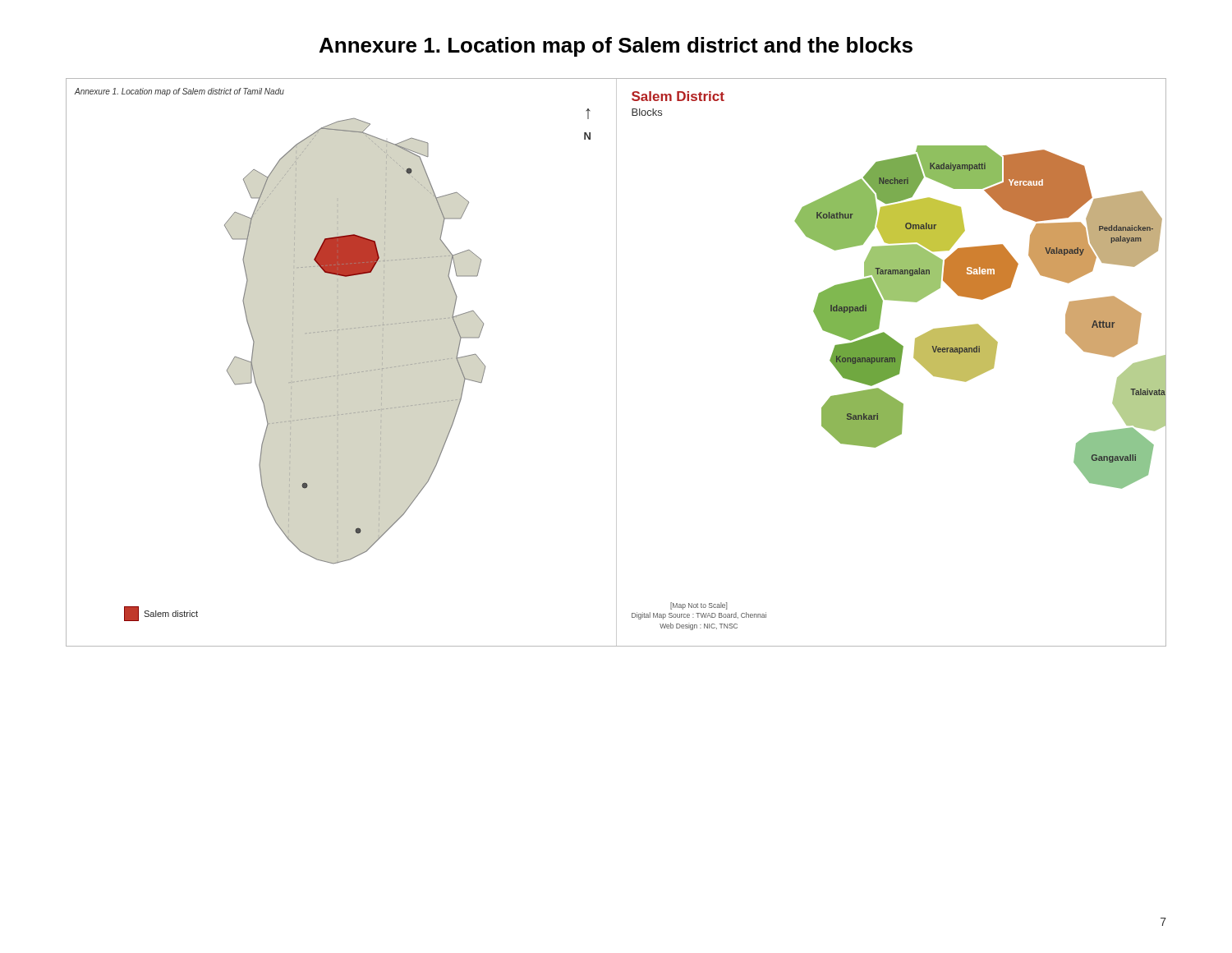The width and height of the screenshot is (1232, 953).
Task: Select the map
Action: [616, 362]
